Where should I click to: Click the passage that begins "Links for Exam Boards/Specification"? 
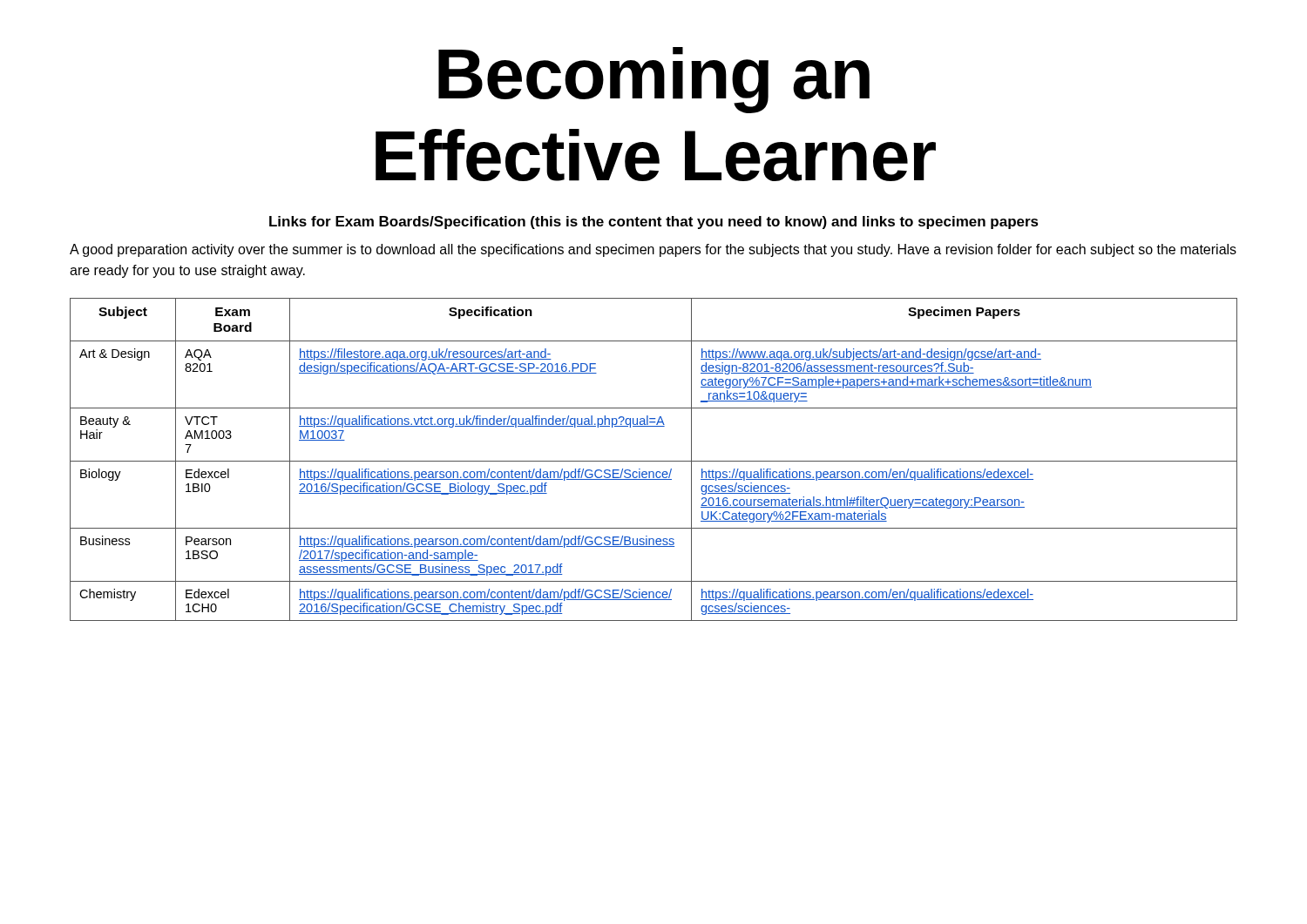tap(654, 221)
